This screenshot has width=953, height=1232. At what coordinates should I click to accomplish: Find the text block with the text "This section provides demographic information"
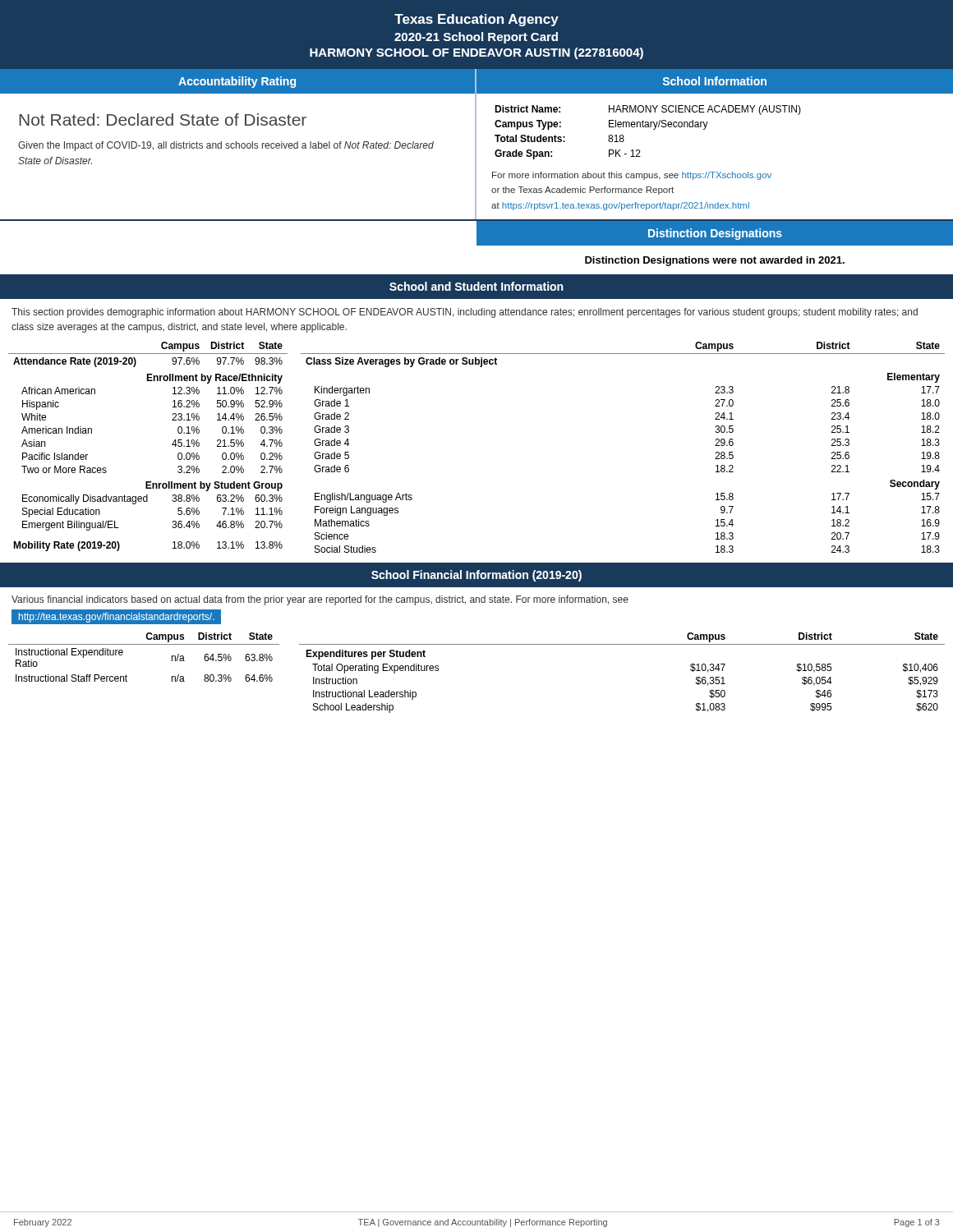[465, 320]
